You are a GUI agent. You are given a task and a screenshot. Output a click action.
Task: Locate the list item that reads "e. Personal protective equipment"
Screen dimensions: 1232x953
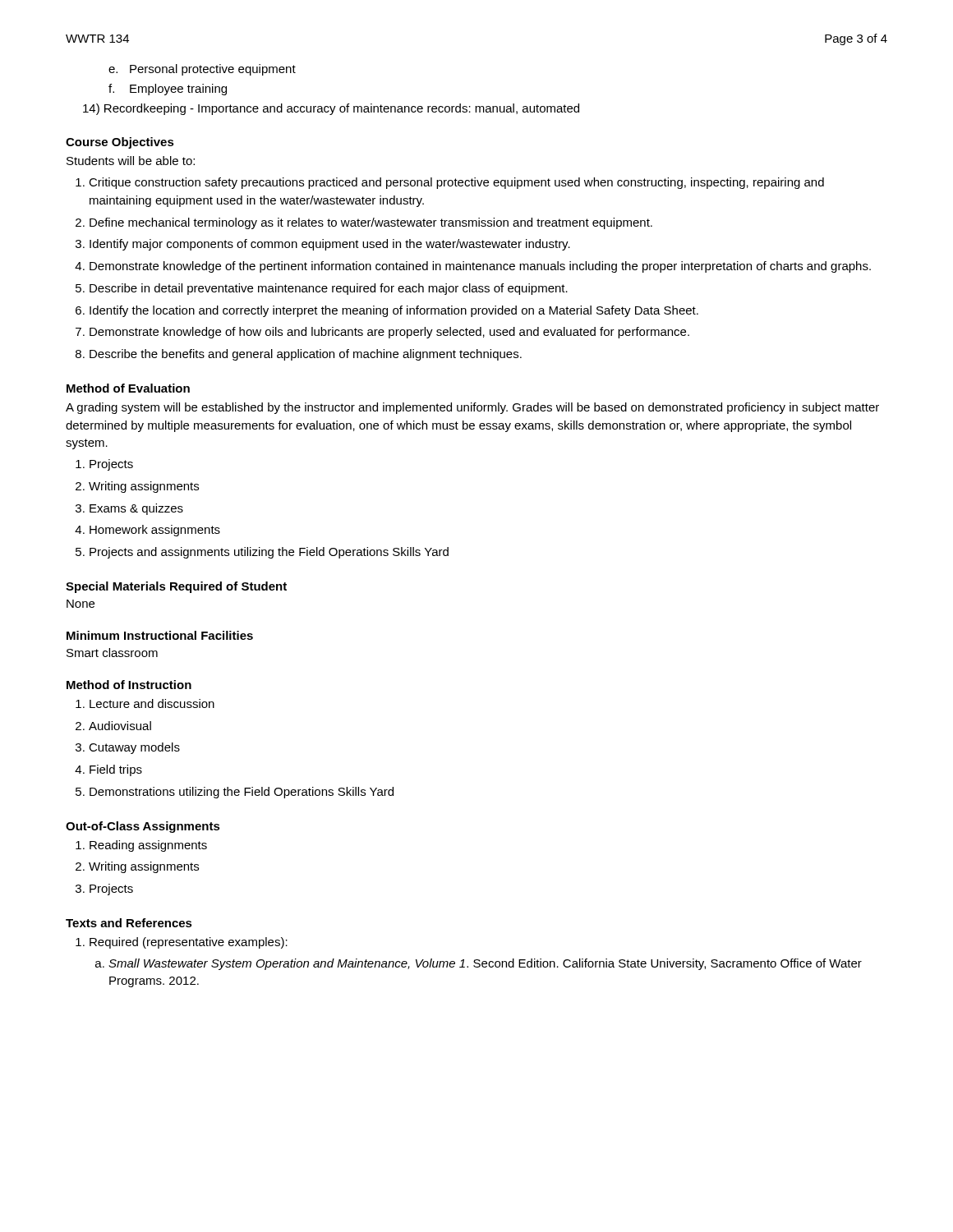(x=202, y=69)
